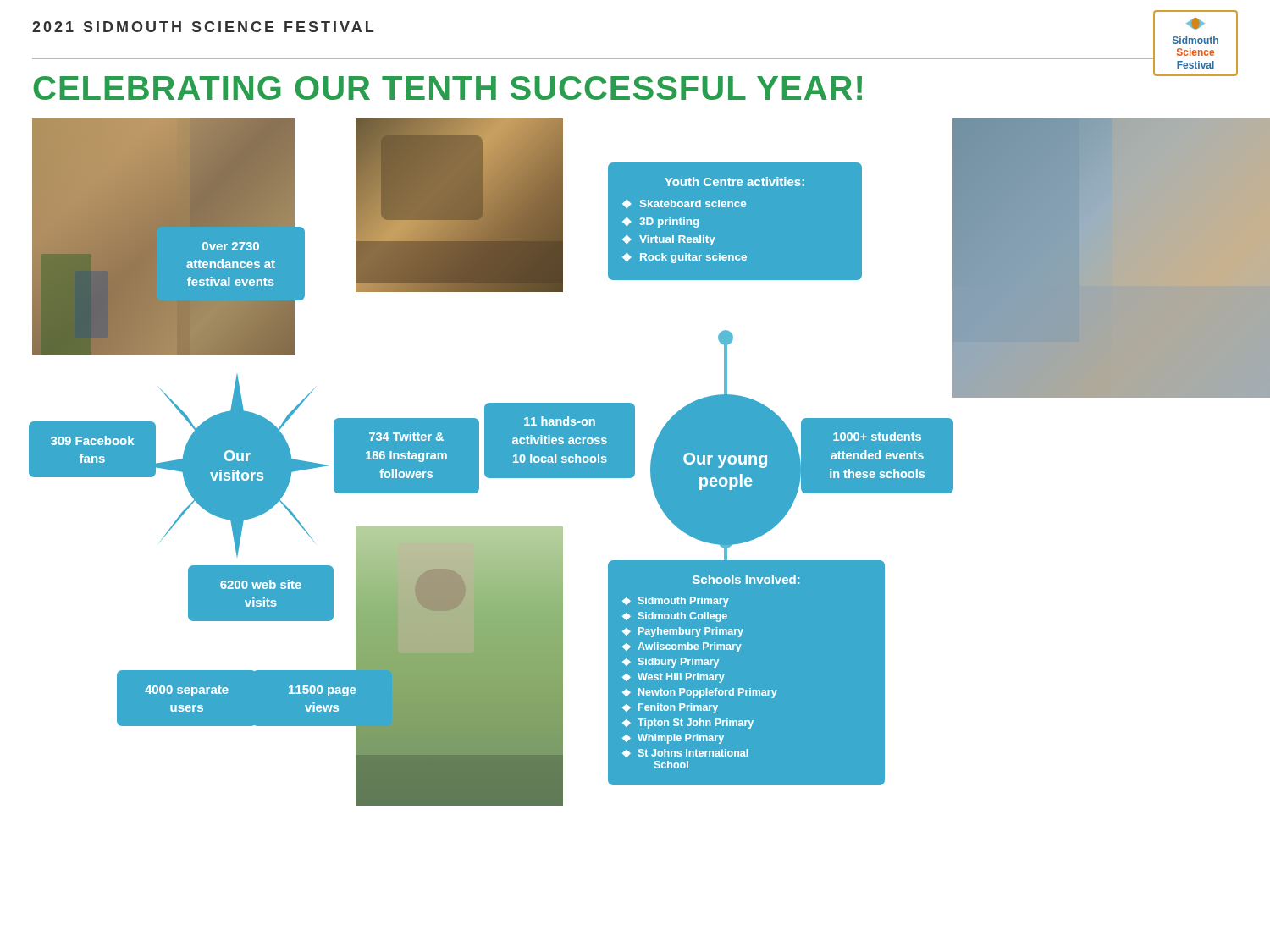Click on the region starting "CELEBRATING OUR TENTH SUCCESSFUL YEAR!"
Image resolution: width=1270 pixels, height=952 pixels.
pyautogui.click(x=449, y=88)
